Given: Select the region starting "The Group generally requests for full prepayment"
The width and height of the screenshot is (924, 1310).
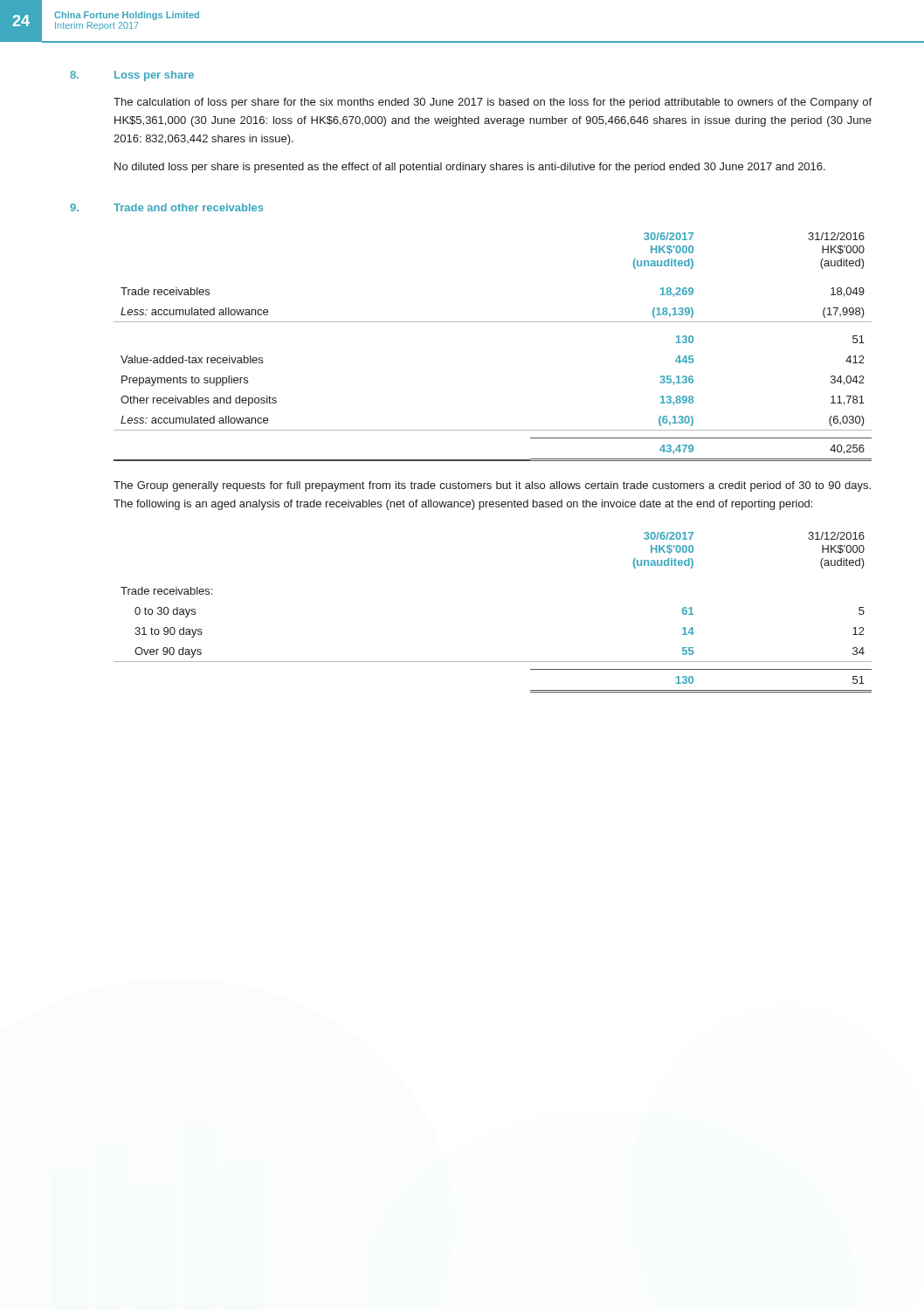Looking at the screenshot, I should click(x=493, y=494).
